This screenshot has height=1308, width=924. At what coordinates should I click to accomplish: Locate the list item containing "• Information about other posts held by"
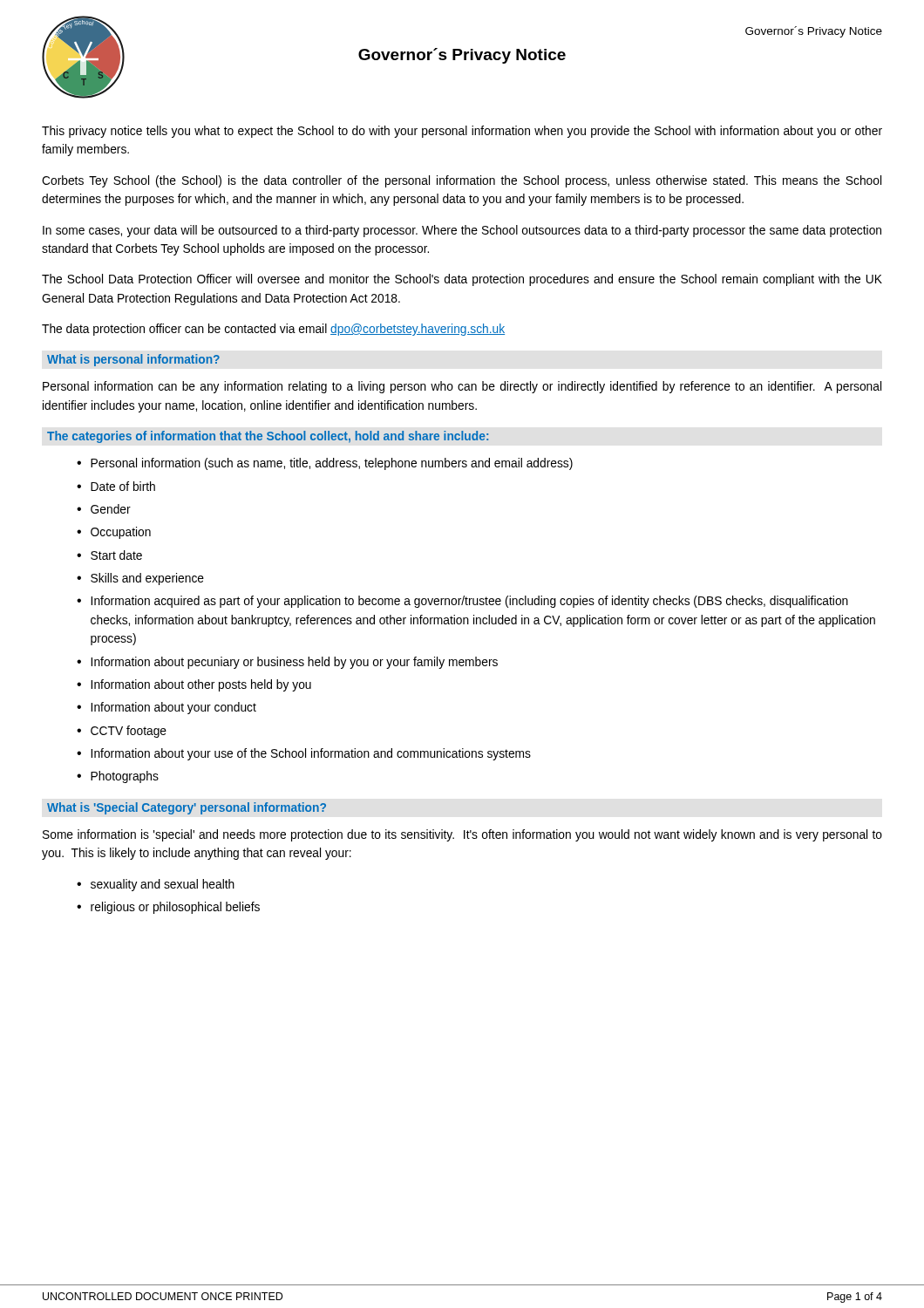click(x=194, y=685)
